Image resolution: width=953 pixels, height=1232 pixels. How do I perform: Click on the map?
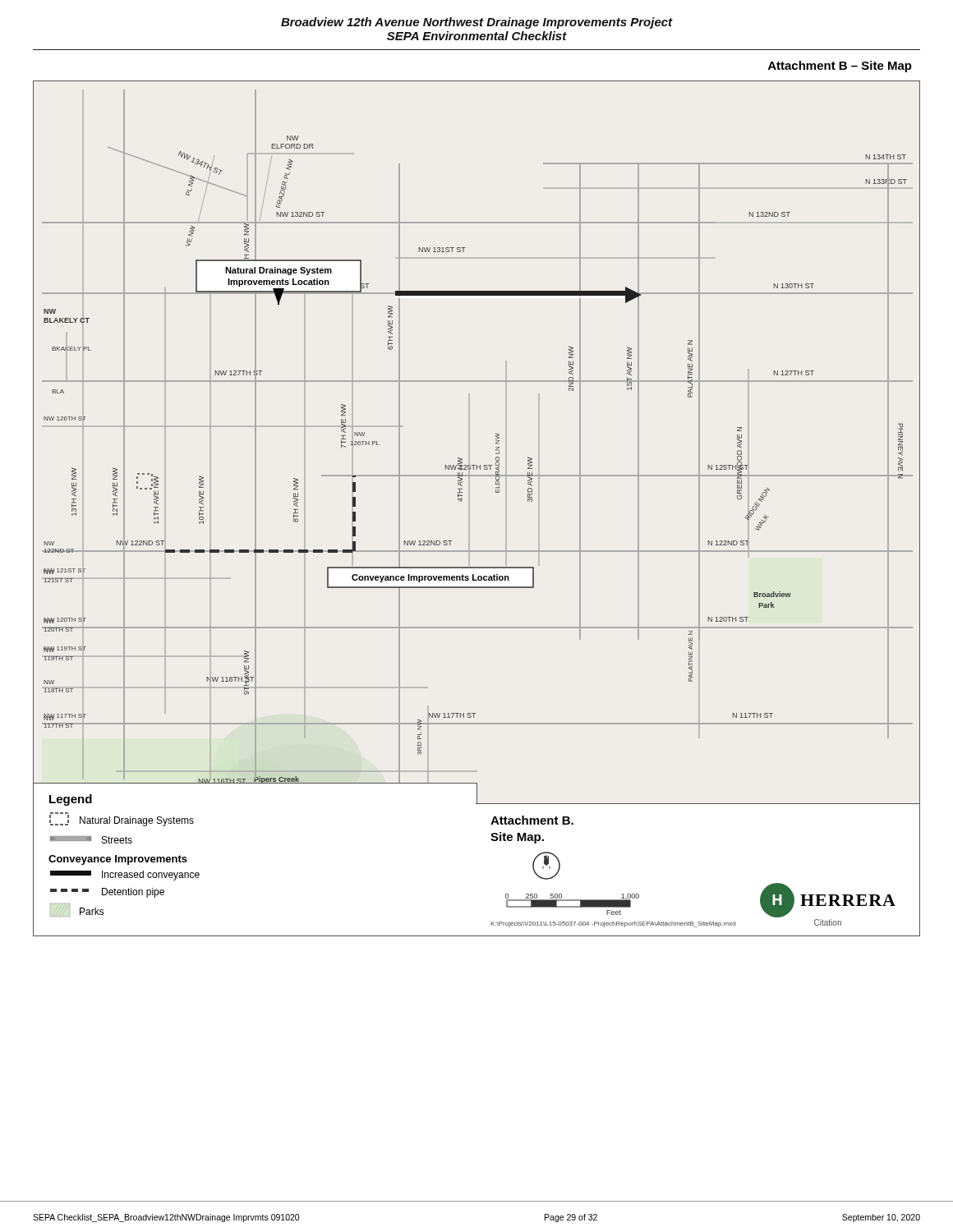tap(476, 508)
